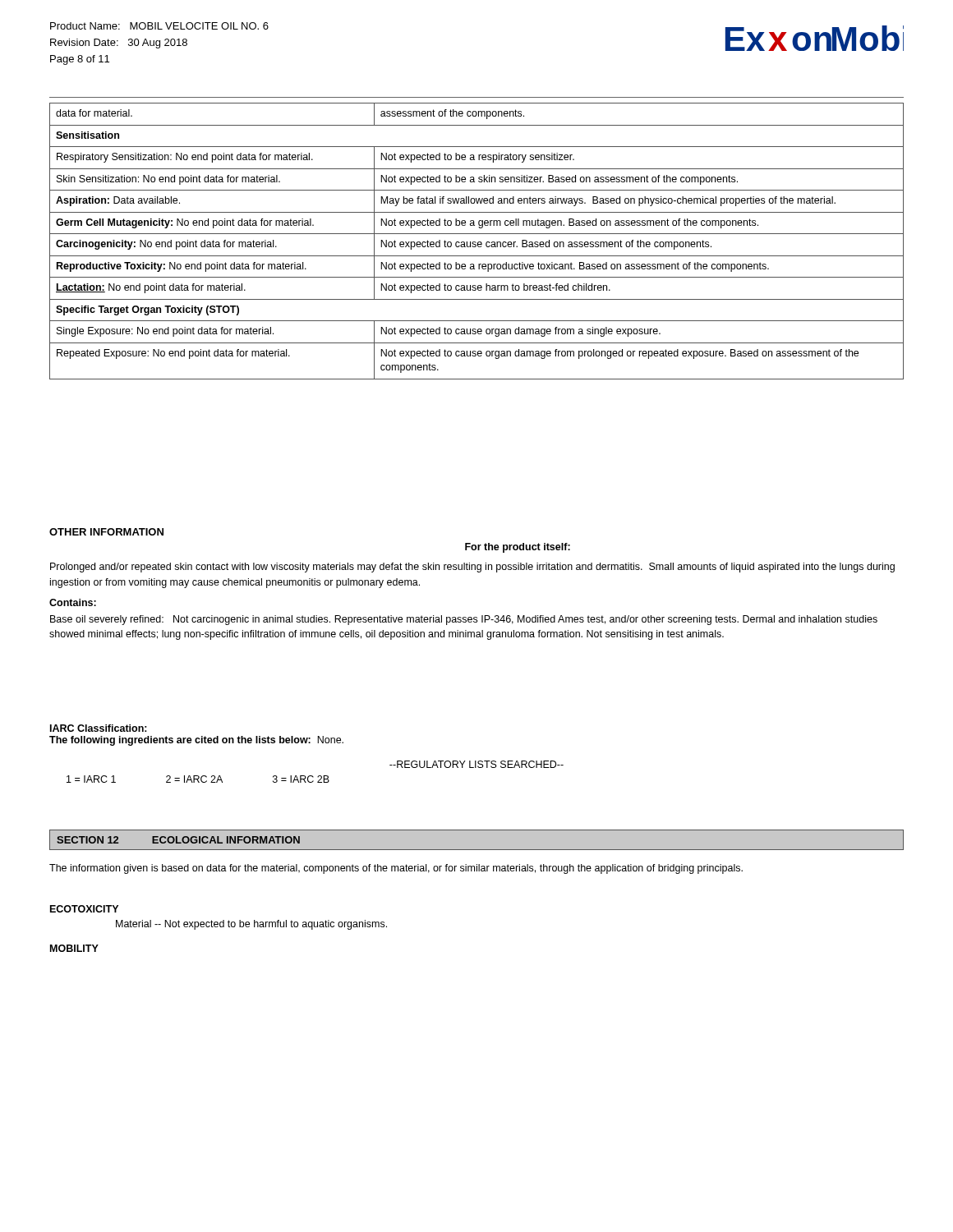
Task: Locate the text block that reads "Material -- Not"
Action: [251, 924]
